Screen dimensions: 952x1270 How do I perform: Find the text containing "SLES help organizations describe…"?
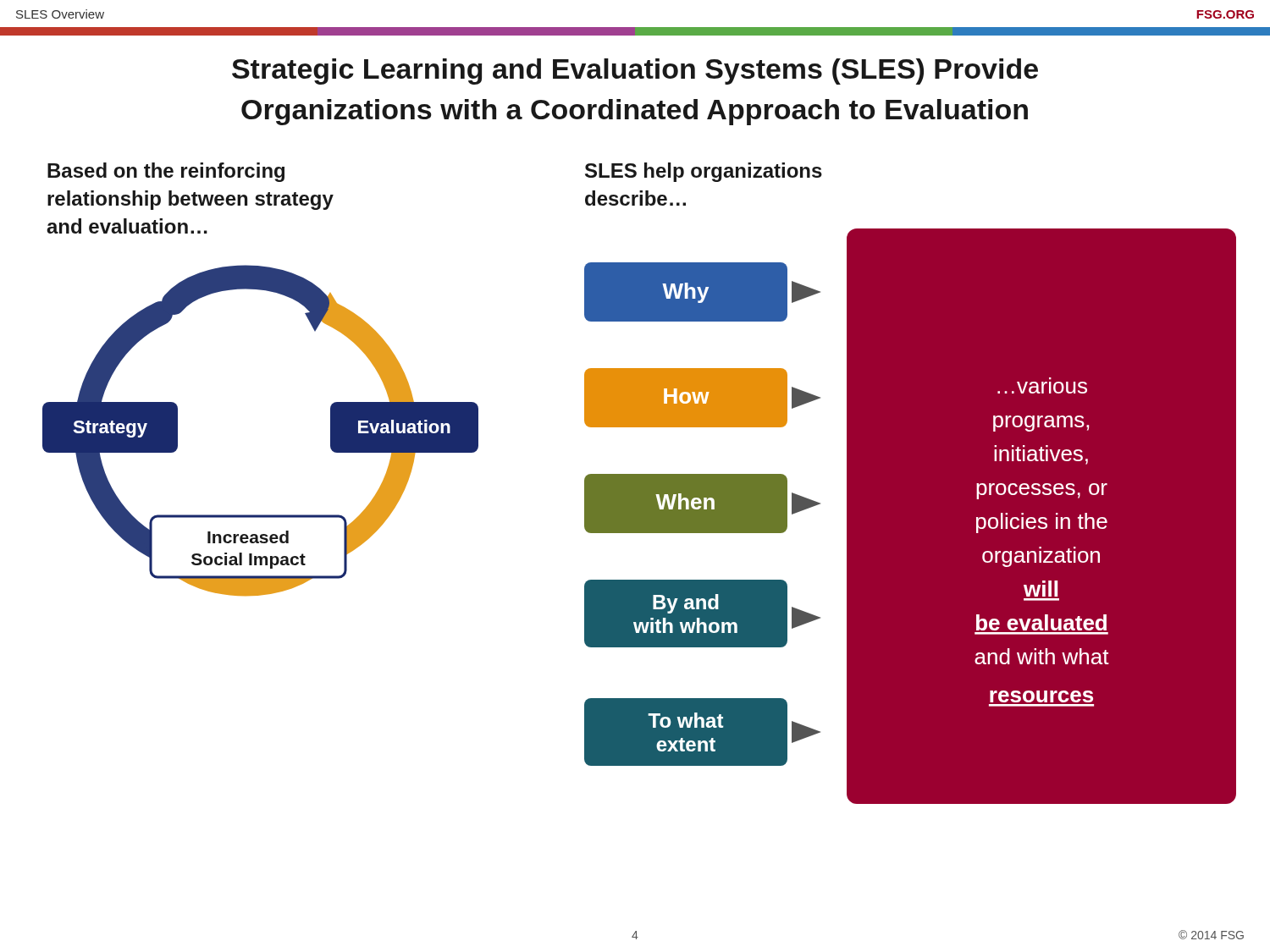[x=703, y=184]
